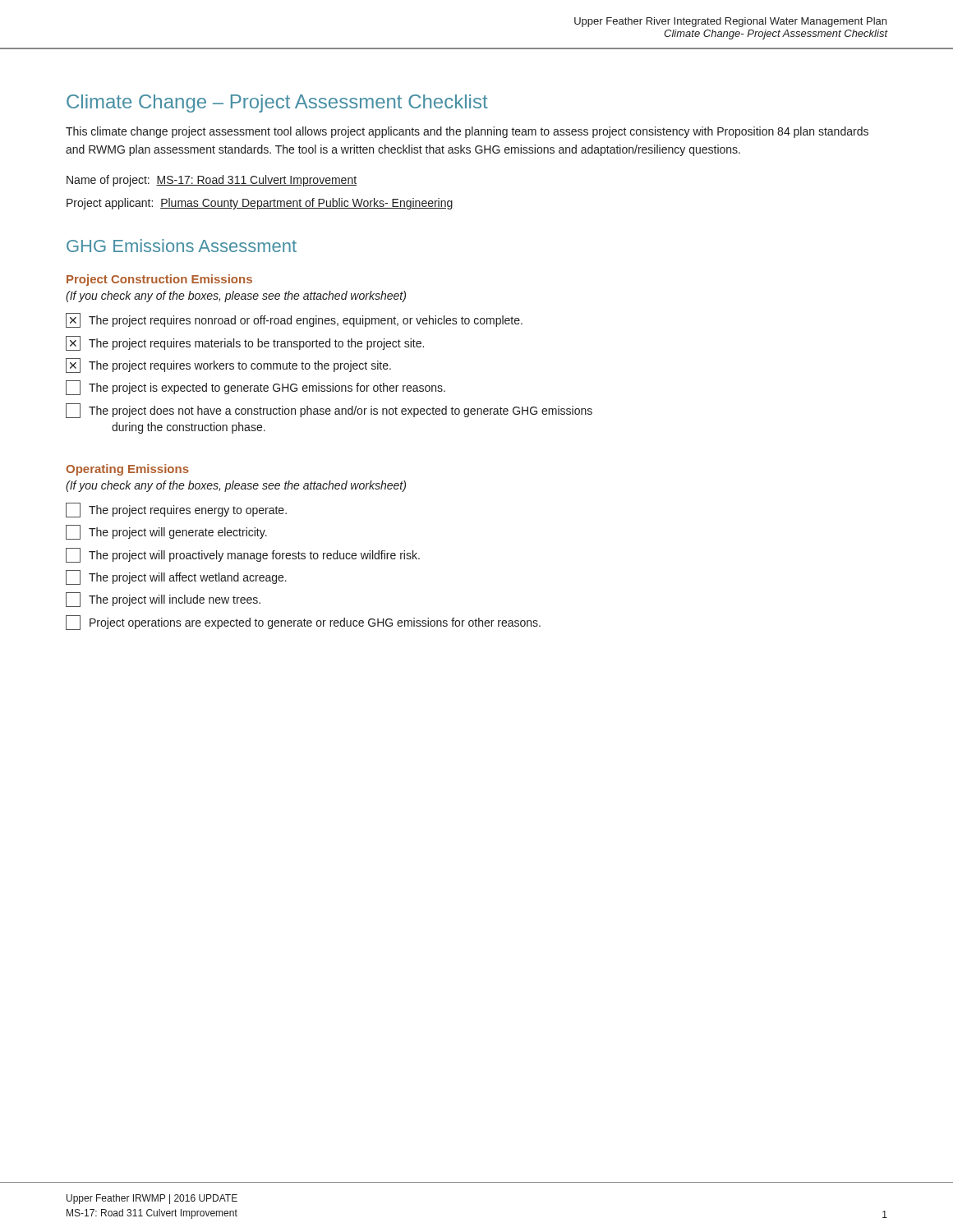953x1232 pixels.
Task: Select the list item with the text "The project does not have a"
Action: 476,419
